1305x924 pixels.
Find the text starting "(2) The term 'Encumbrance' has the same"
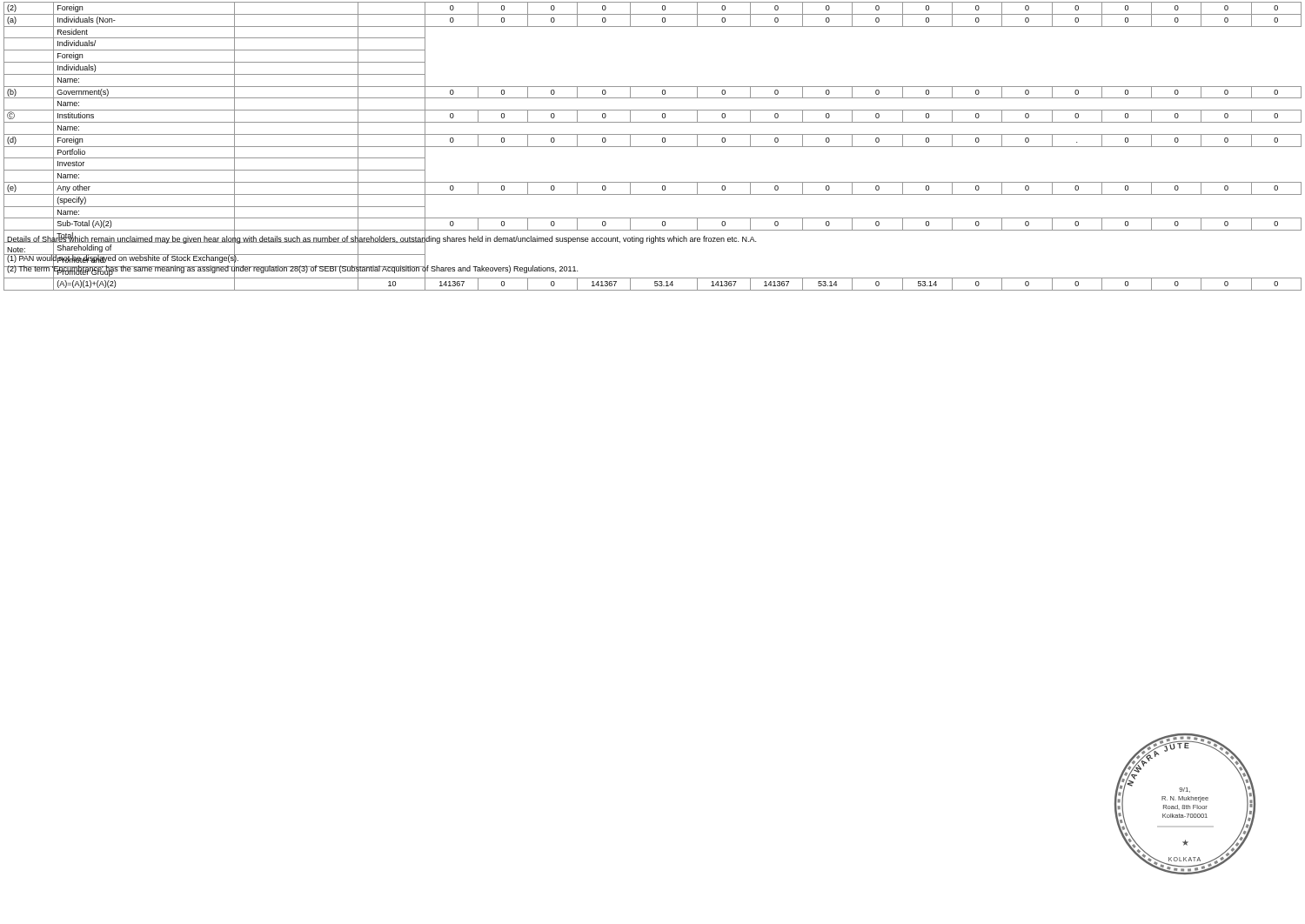293,269
